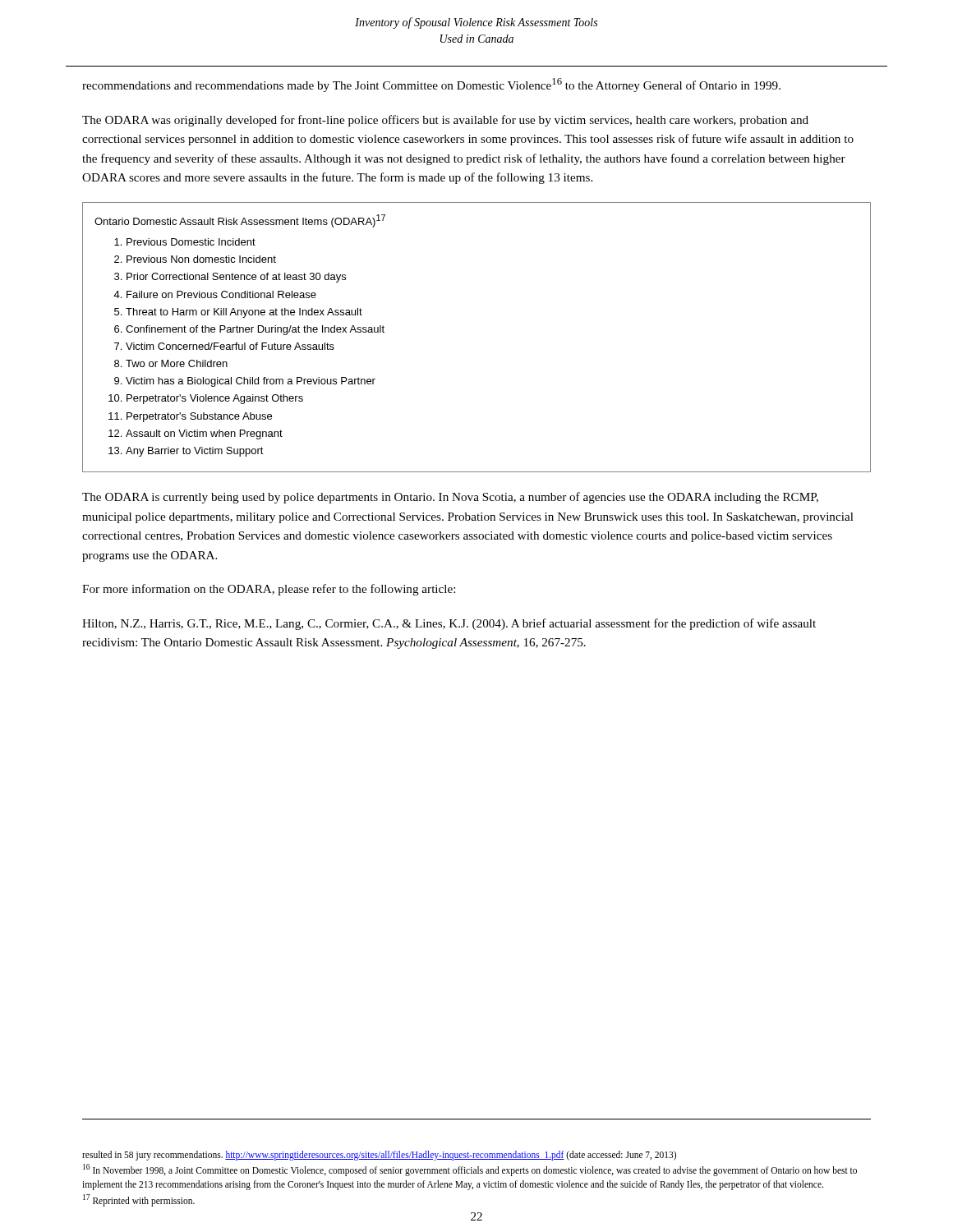The width and height of the screenshot is (953, 1232).
Task: Point to "Previous Domestic Incident"
Action: click(190, 242)
